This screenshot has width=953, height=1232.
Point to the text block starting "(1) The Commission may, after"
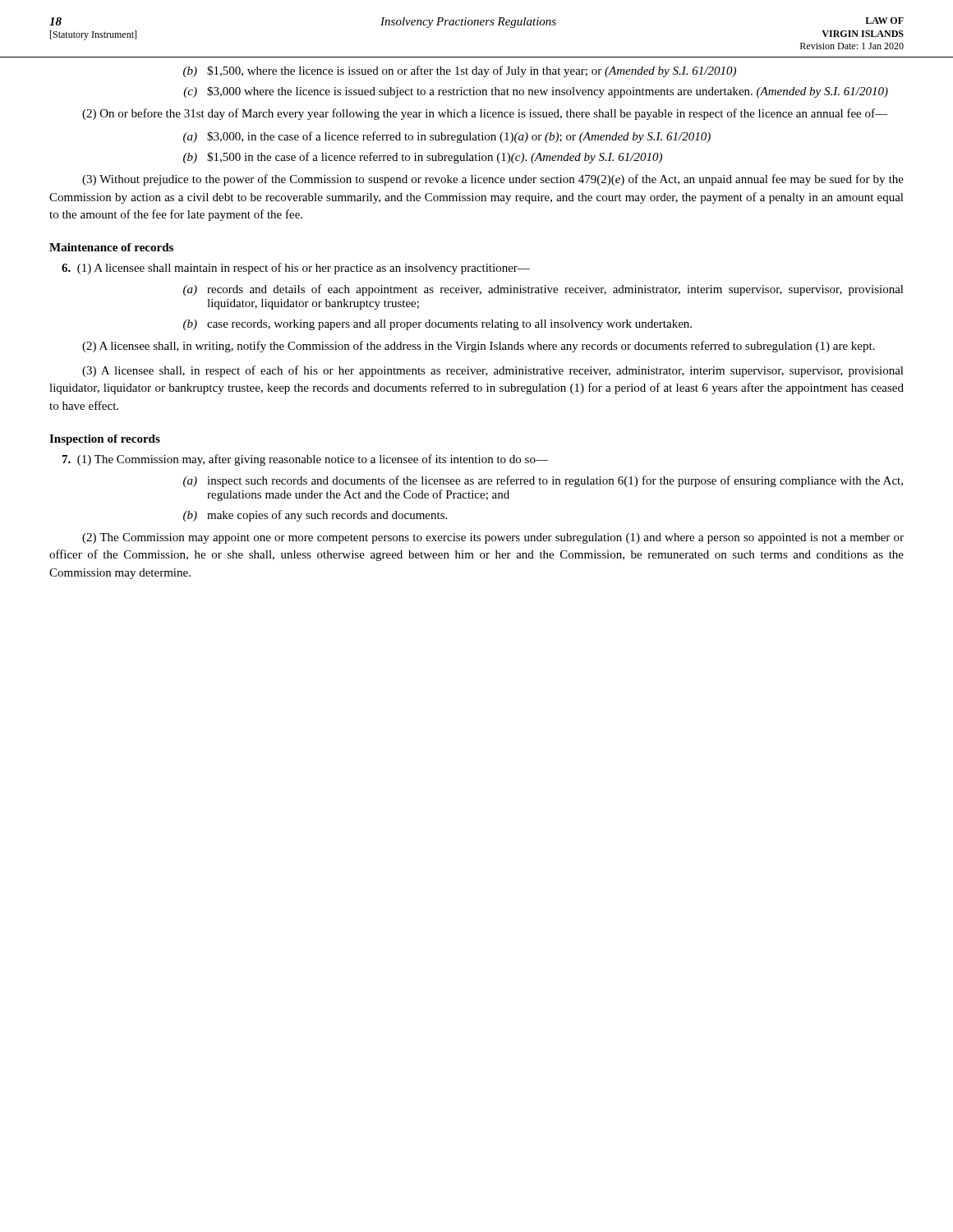(299, 459)
